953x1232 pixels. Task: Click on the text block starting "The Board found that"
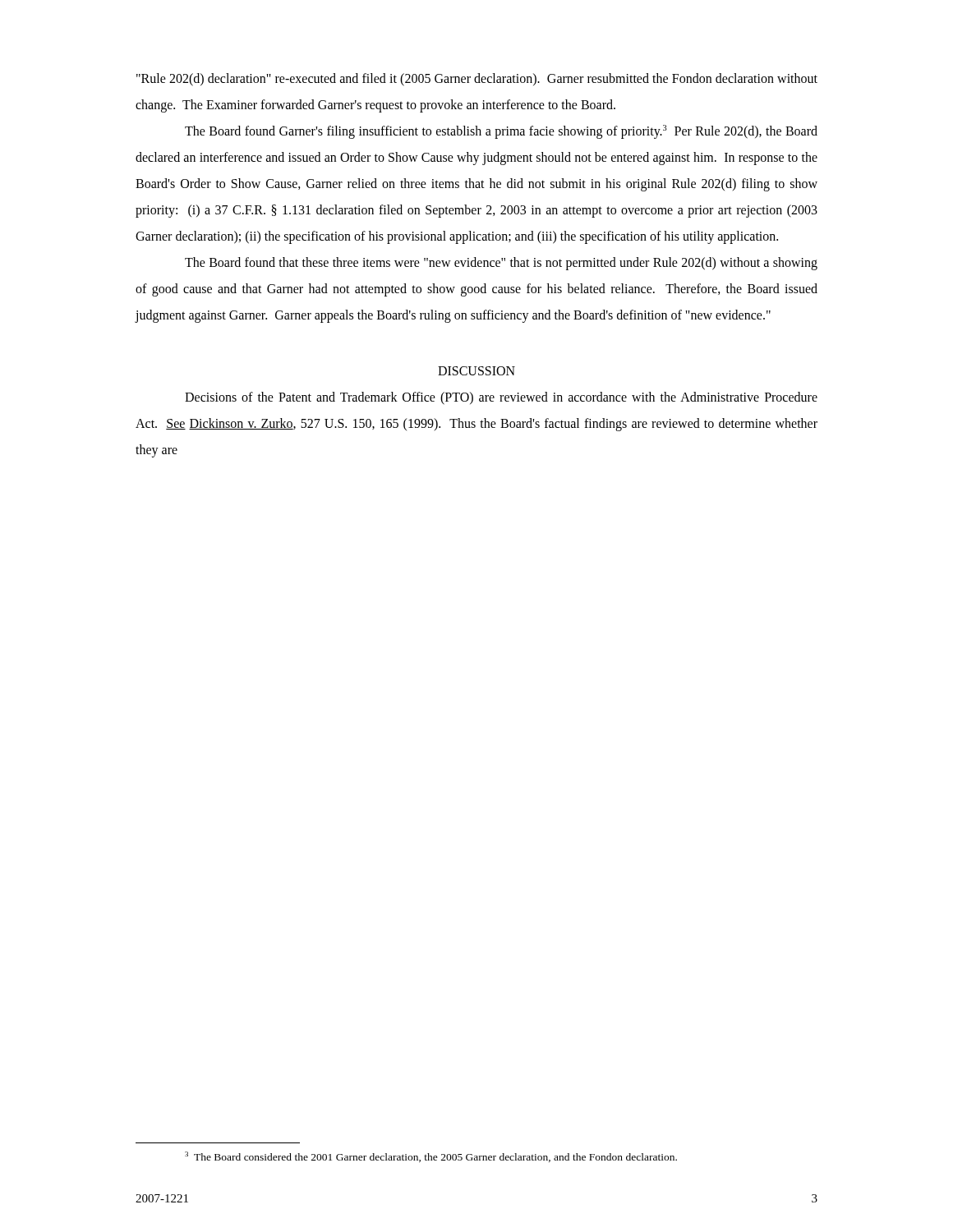click(x=476, y=289)
